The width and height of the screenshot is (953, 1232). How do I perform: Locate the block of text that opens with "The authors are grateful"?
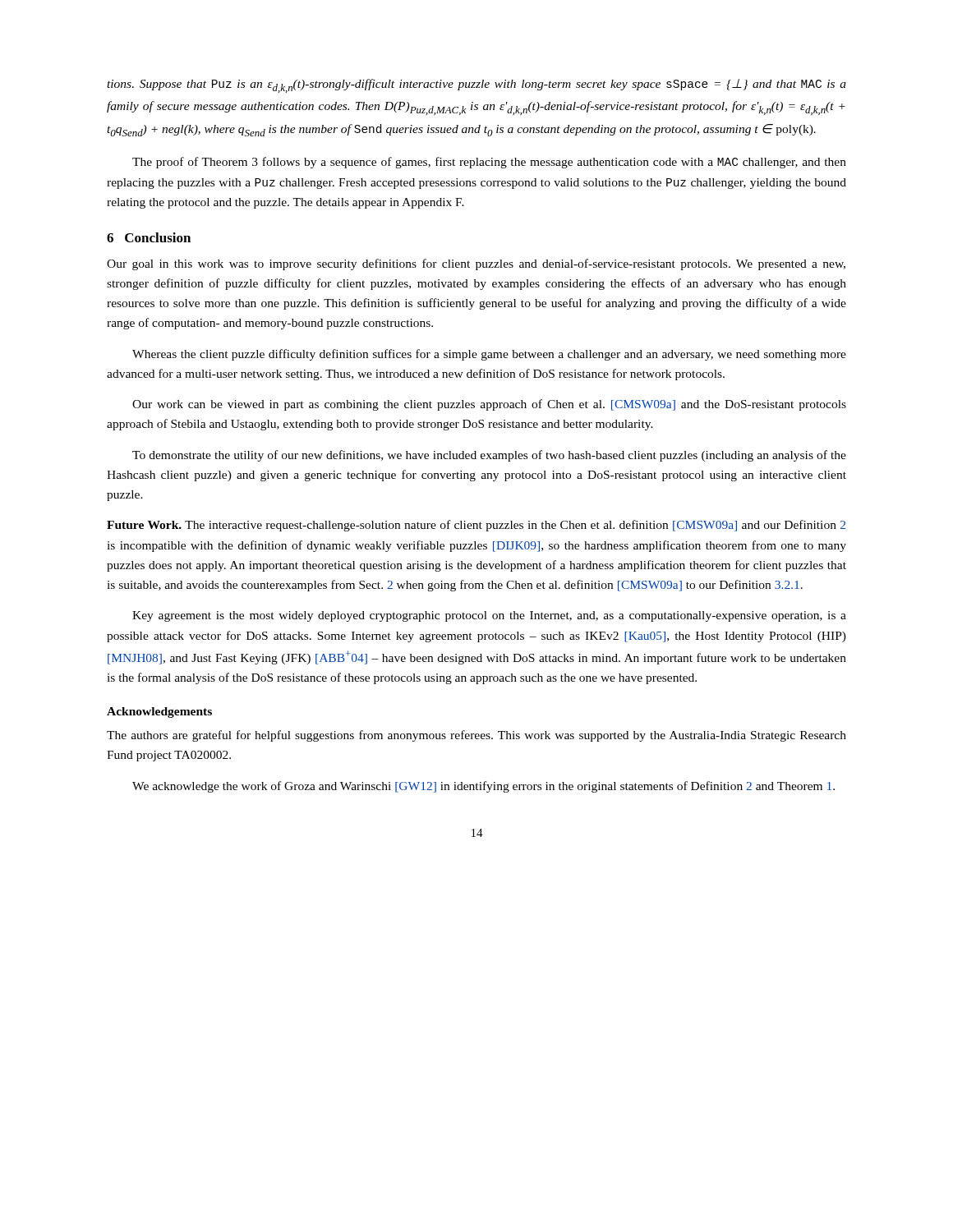[476, 745]
